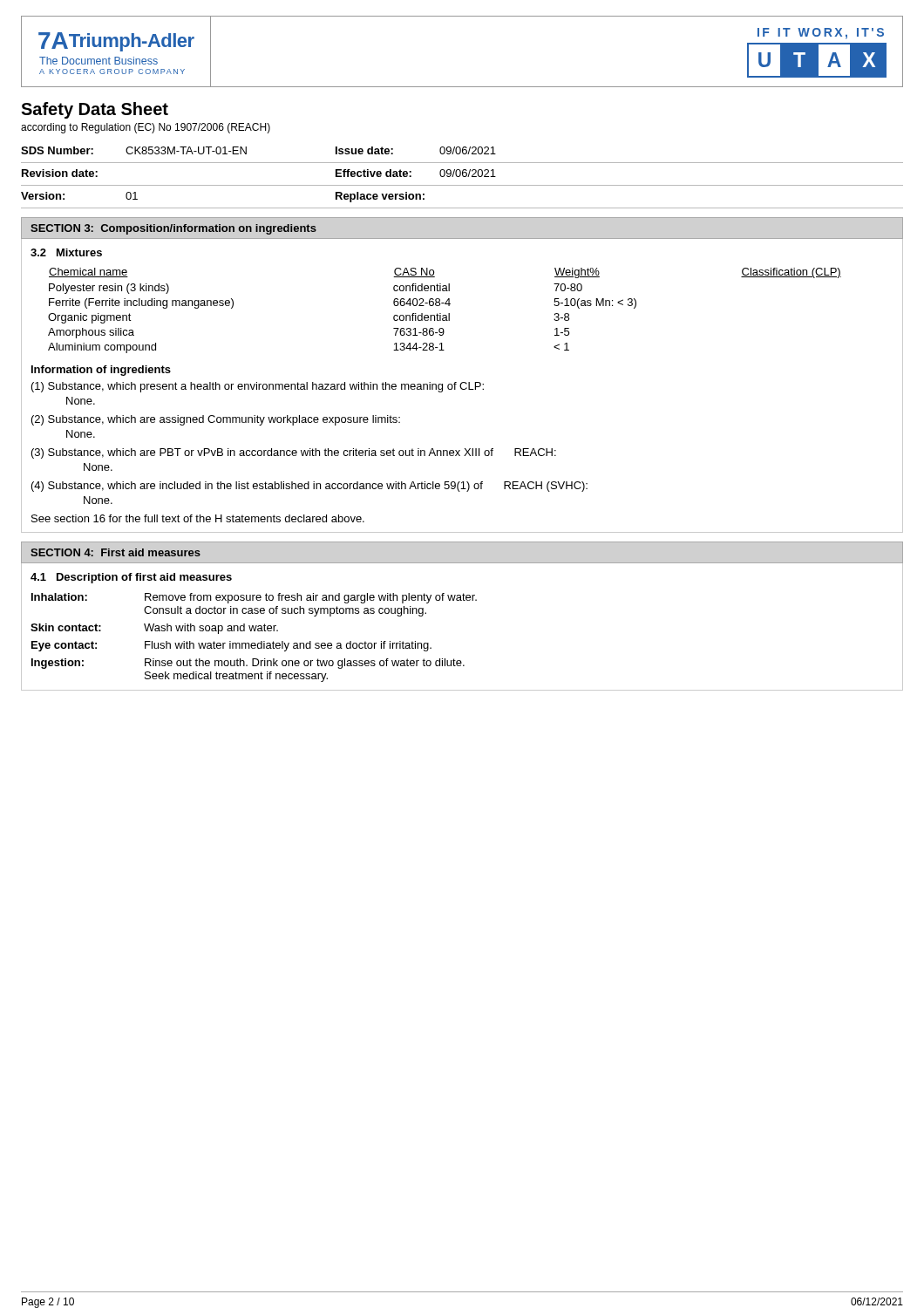Point to the block starting "2 Mixtures"

(66, 252)
